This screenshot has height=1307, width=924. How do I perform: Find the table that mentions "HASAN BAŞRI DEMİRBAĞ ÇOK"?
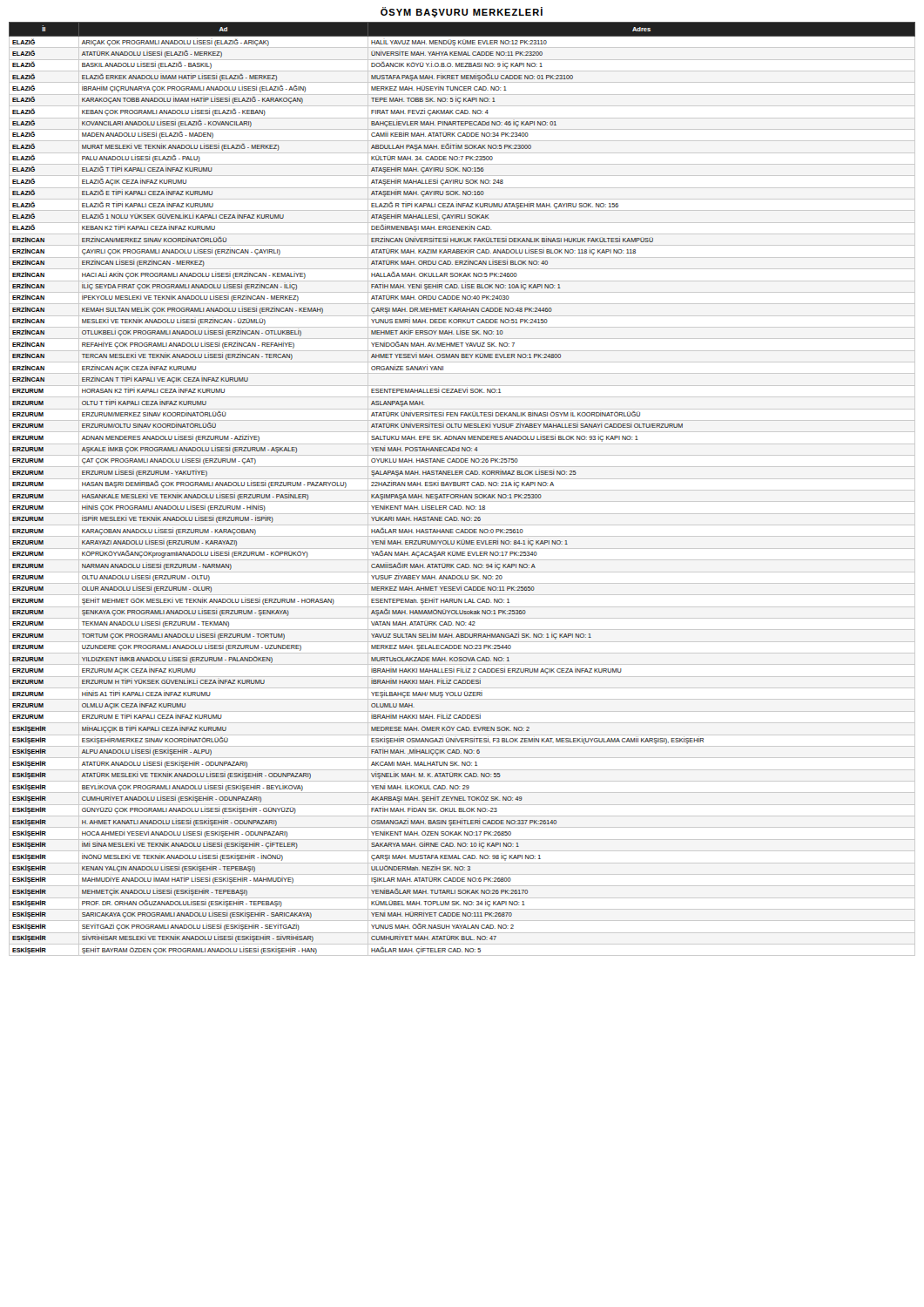click(462, 489)
